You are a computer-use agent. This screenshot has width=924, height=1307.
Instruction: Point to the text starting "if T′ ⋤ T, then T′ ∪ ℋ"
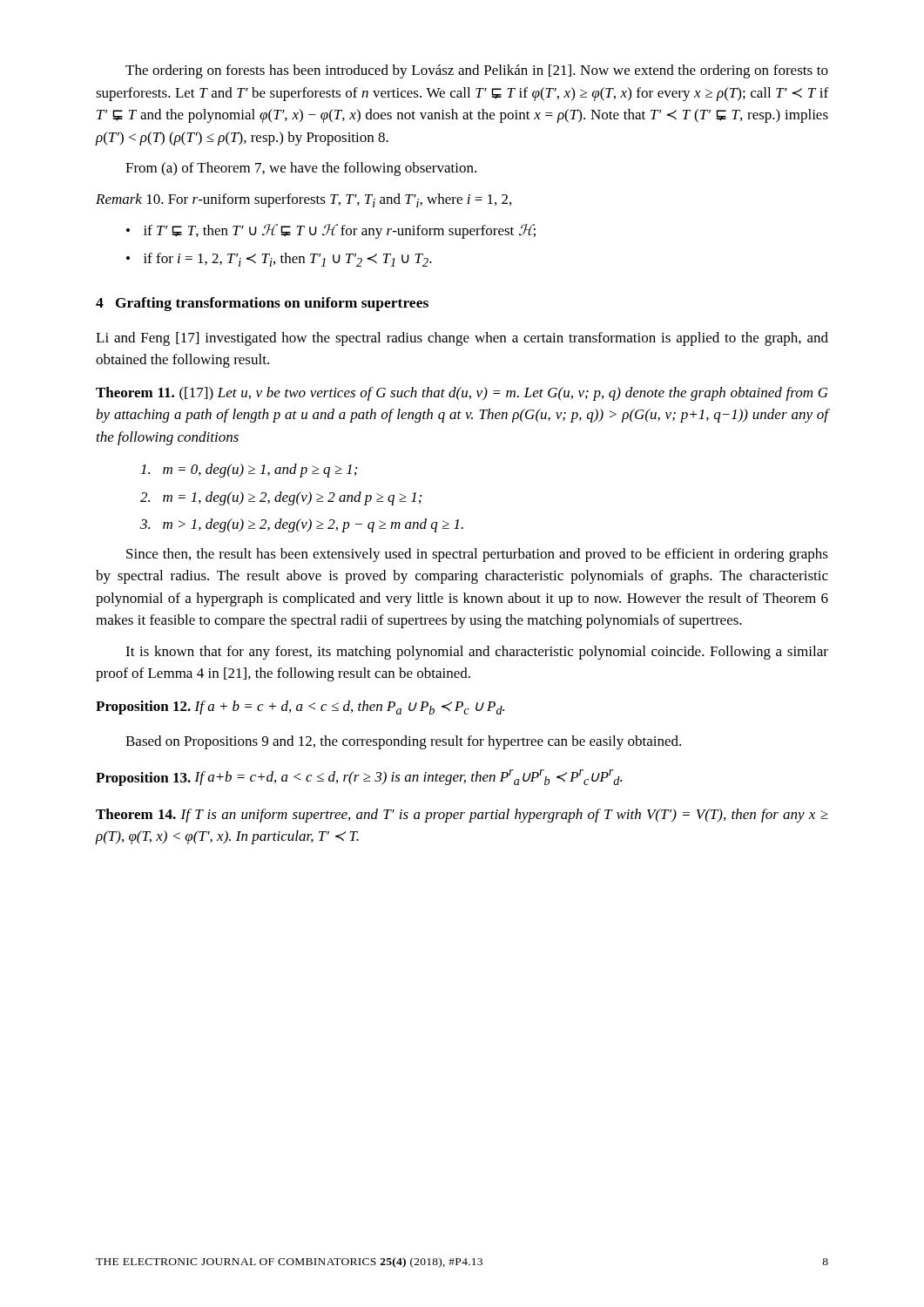click(x=340, y=231)
